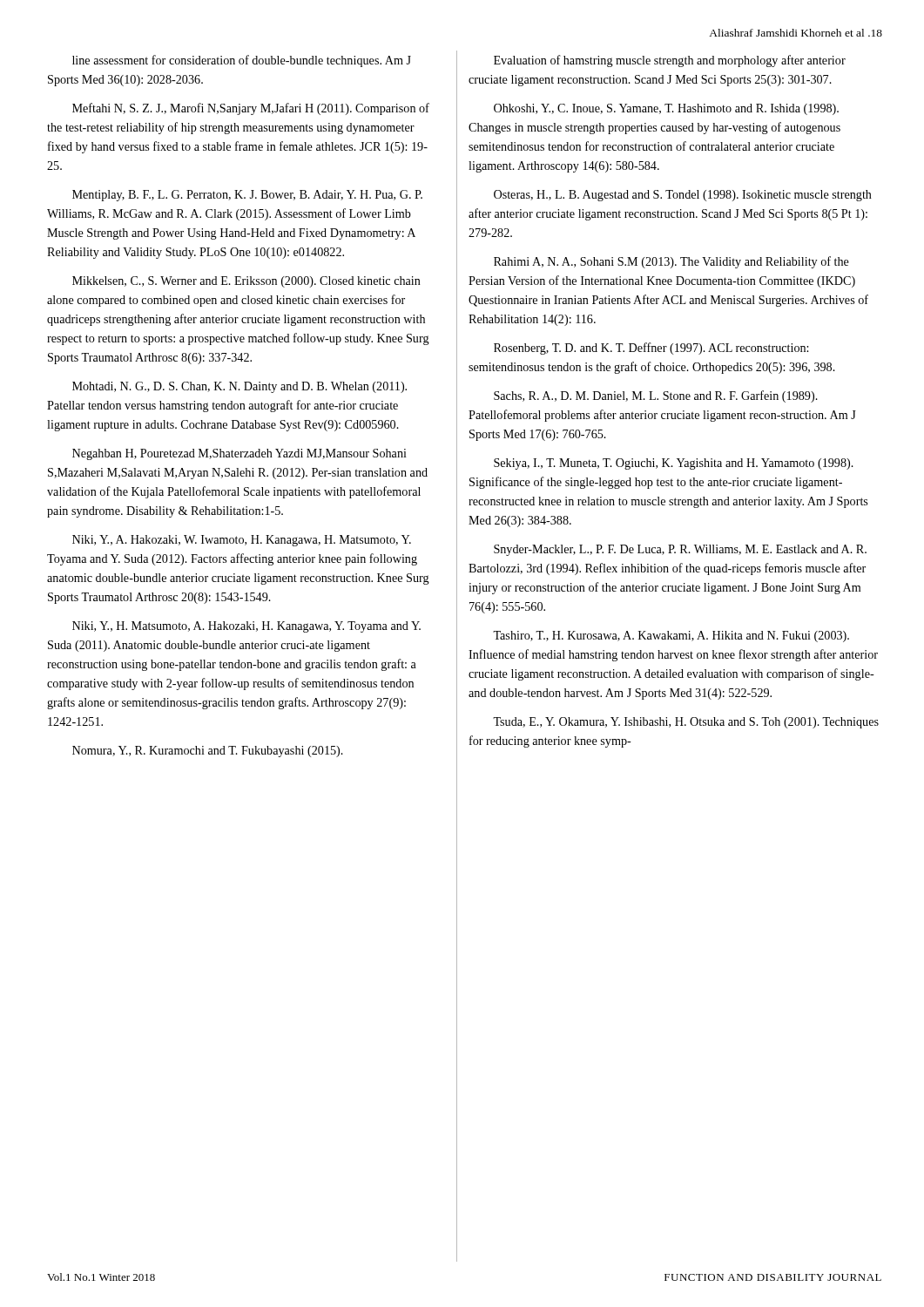Point to the block starting "Snyder-Mackler, L., P. F. De Luca,"
The height and width of the screenshot is (1307, 924).
pos(675,578)
